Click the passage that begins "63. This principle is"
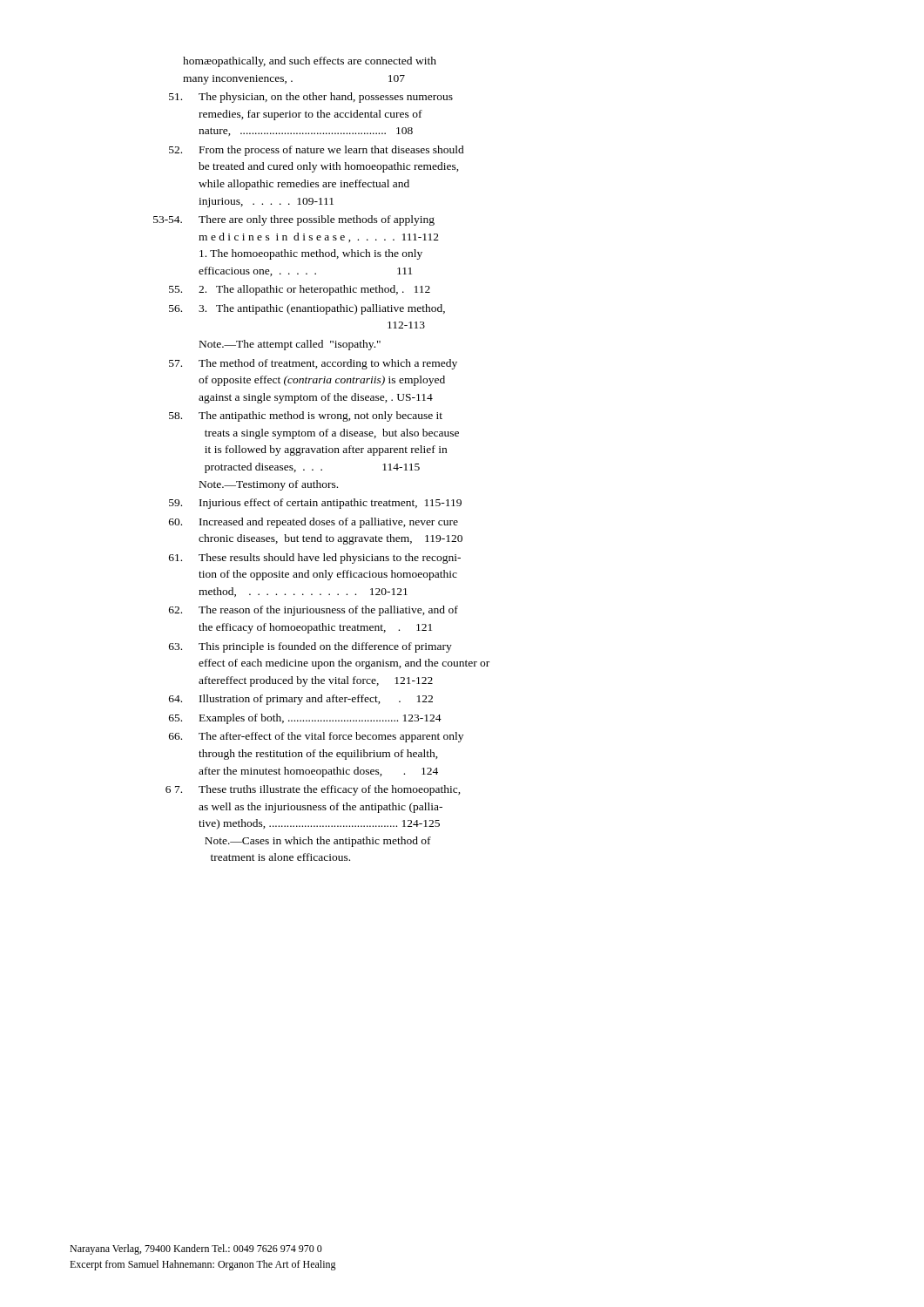Viewport: 924px width, 1307px height. pos(483,663)
